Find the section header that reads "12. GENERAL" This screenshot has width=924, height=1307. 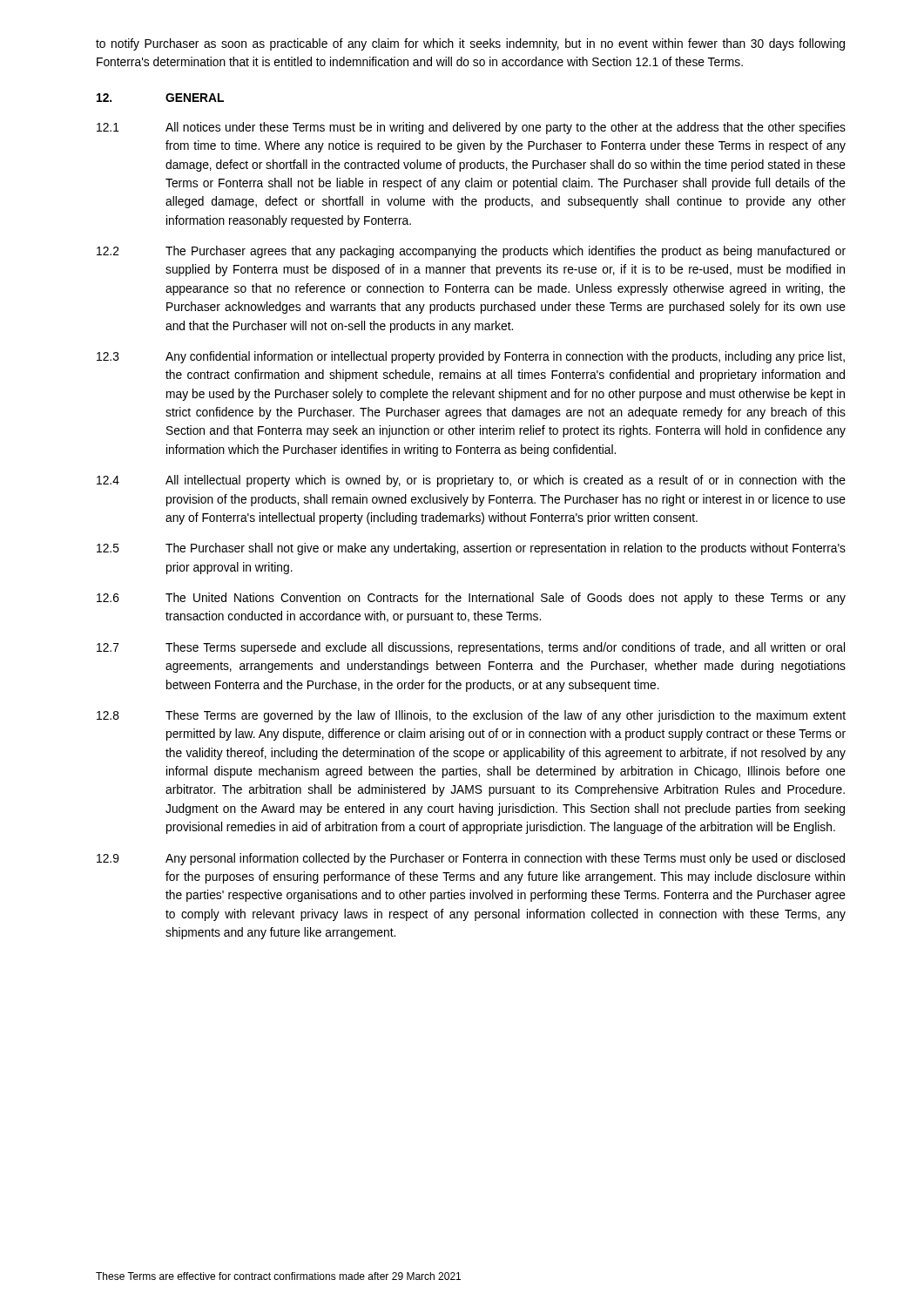click(160, 98)
